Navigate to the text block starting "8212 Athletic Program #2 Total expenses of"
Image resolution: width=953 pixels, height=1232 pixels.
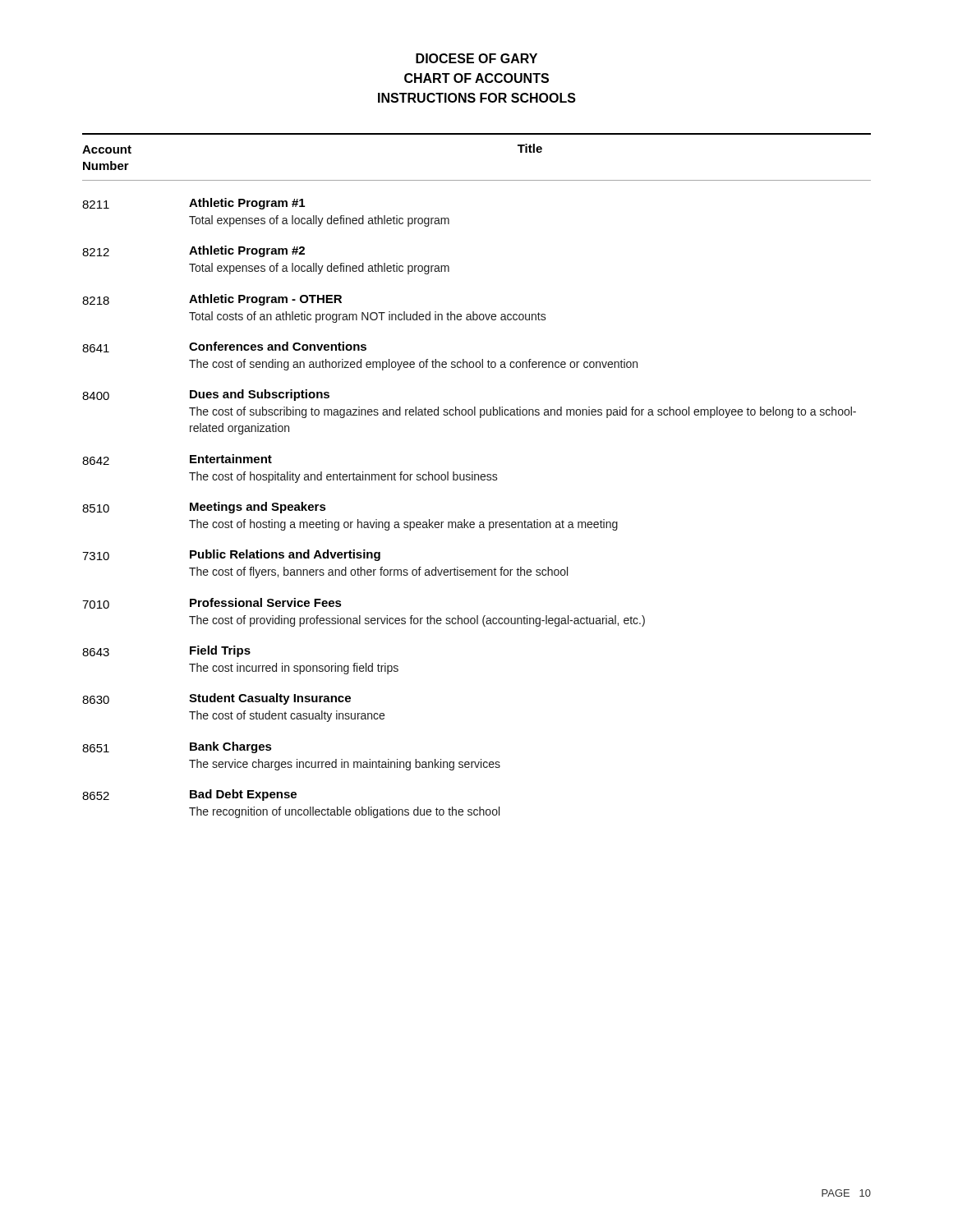pos(193,251)
